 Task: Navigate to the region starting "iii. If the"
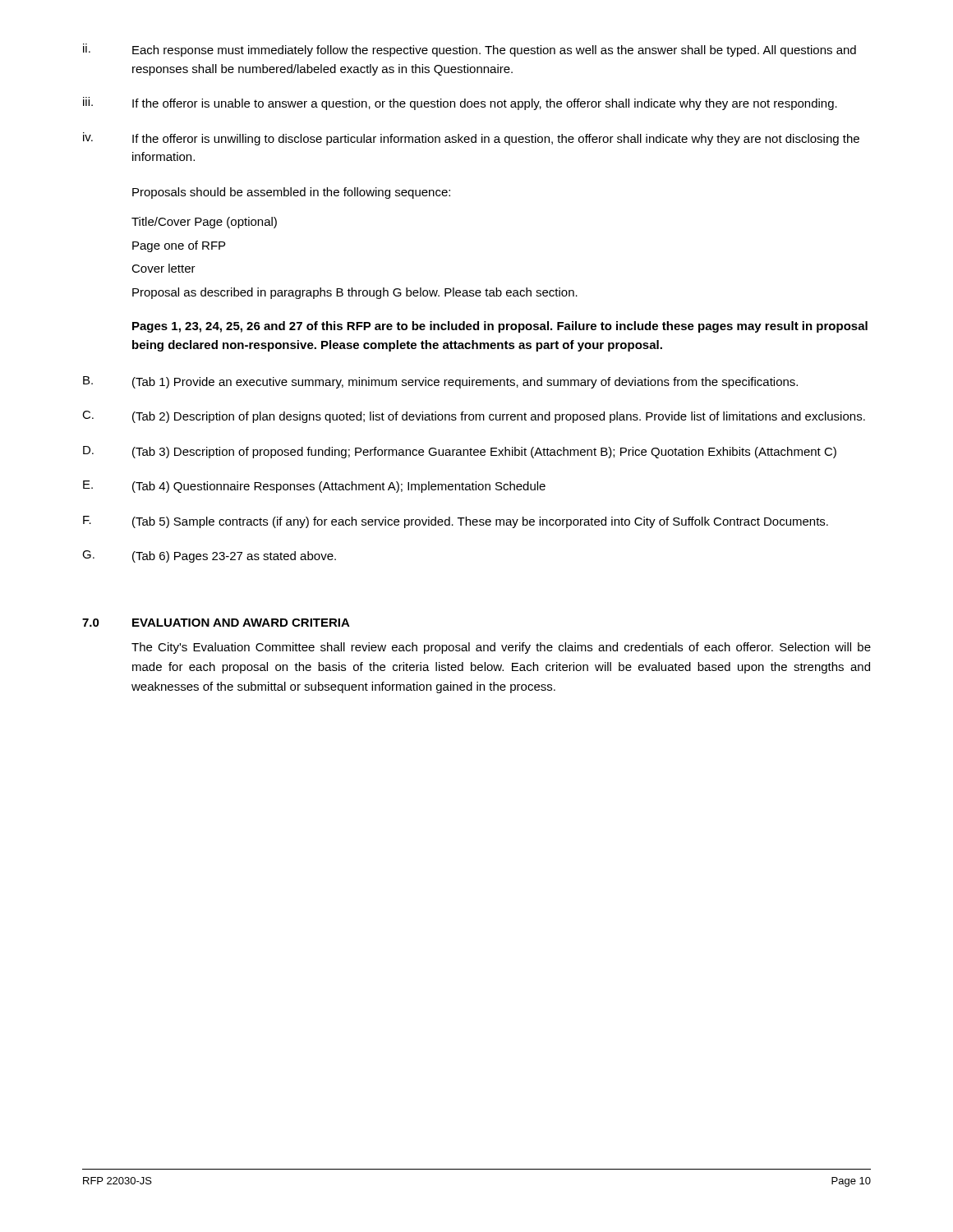tap(476, 104)
